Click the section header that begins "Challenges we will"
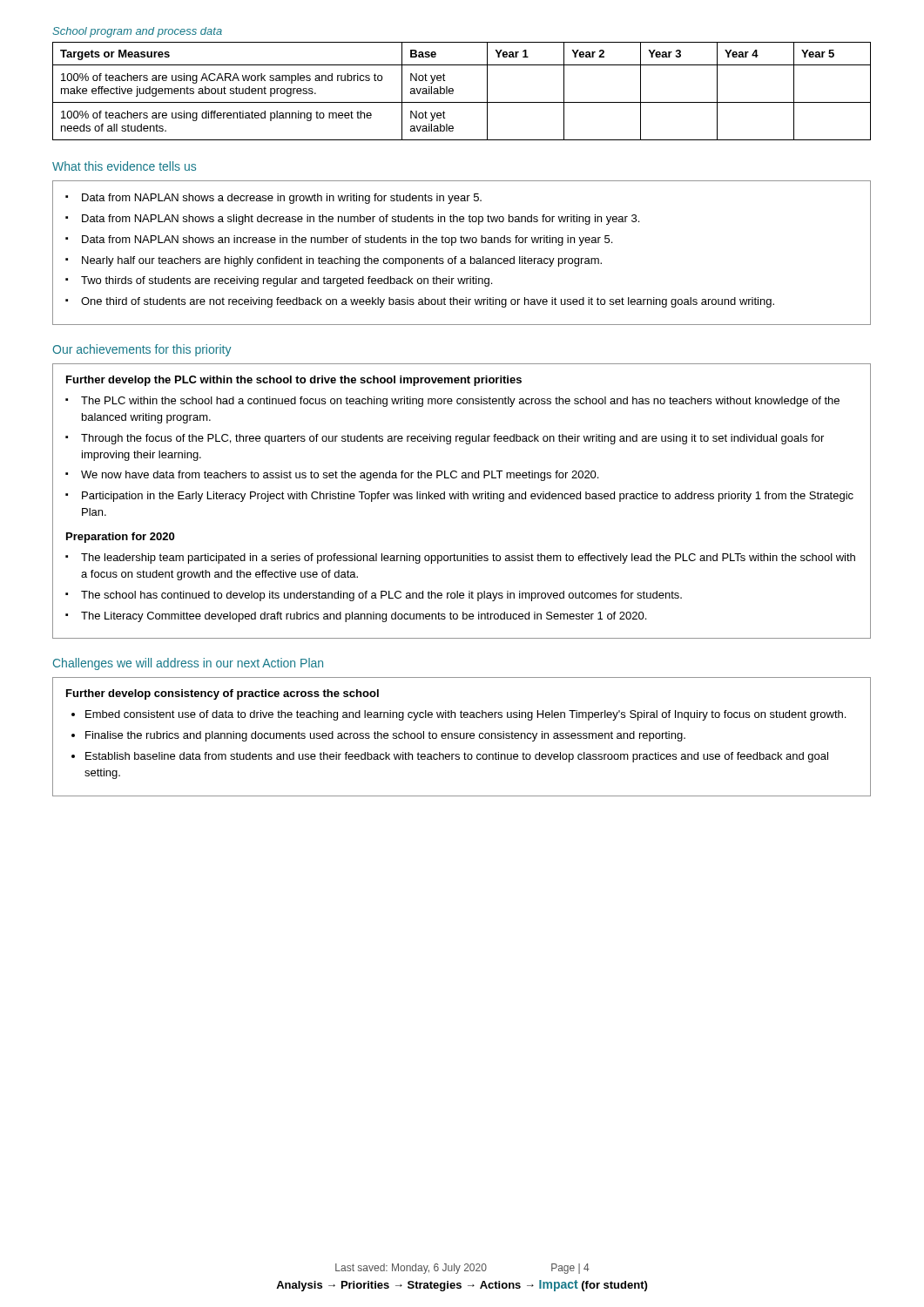Viewport: 924px width, 1307px height. (188, 663)
